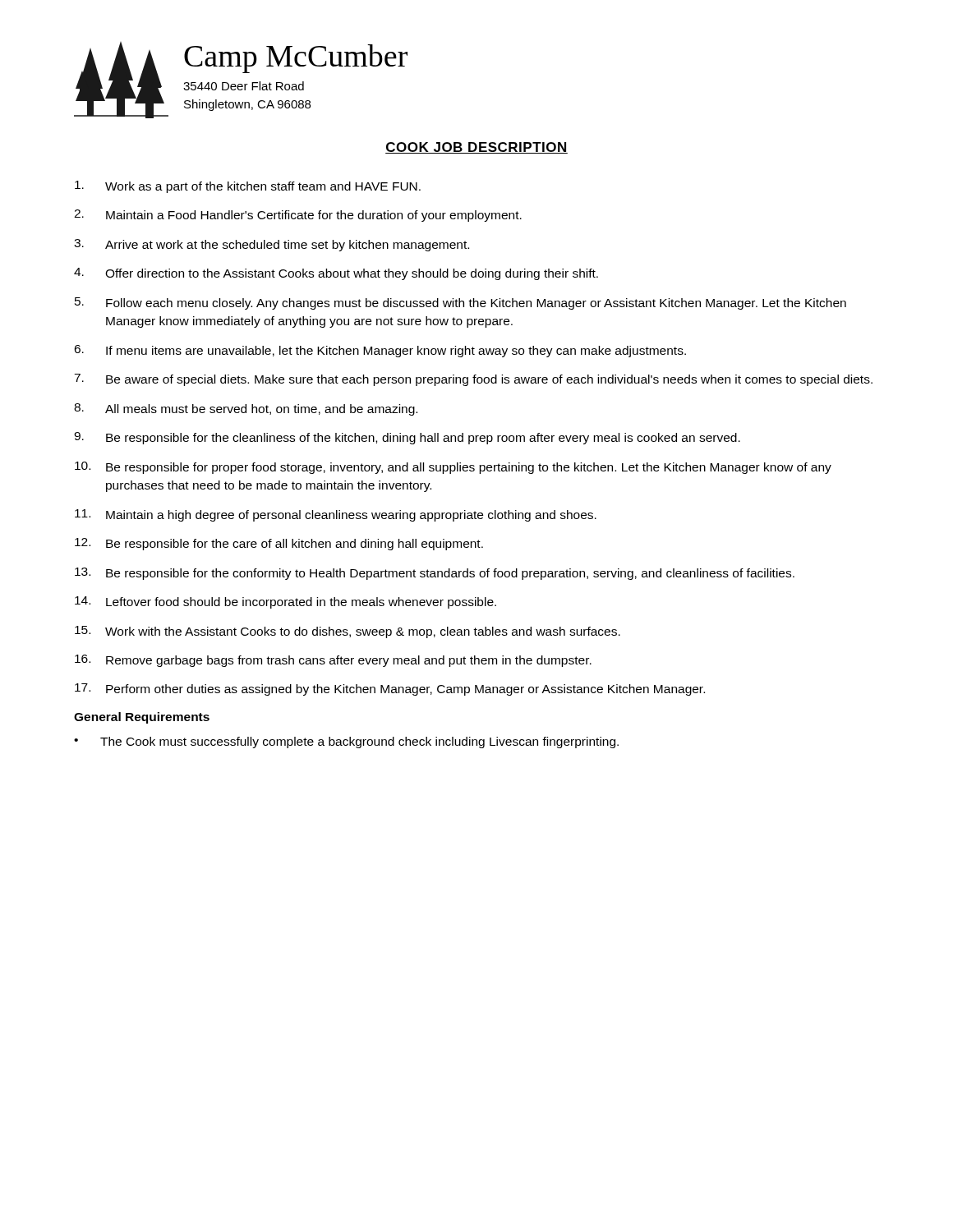Locate the list item that says "12. Be responsible for the care of"
Image resolution: width=953 pixels, height=1232 pixels.
coord(279,544)
